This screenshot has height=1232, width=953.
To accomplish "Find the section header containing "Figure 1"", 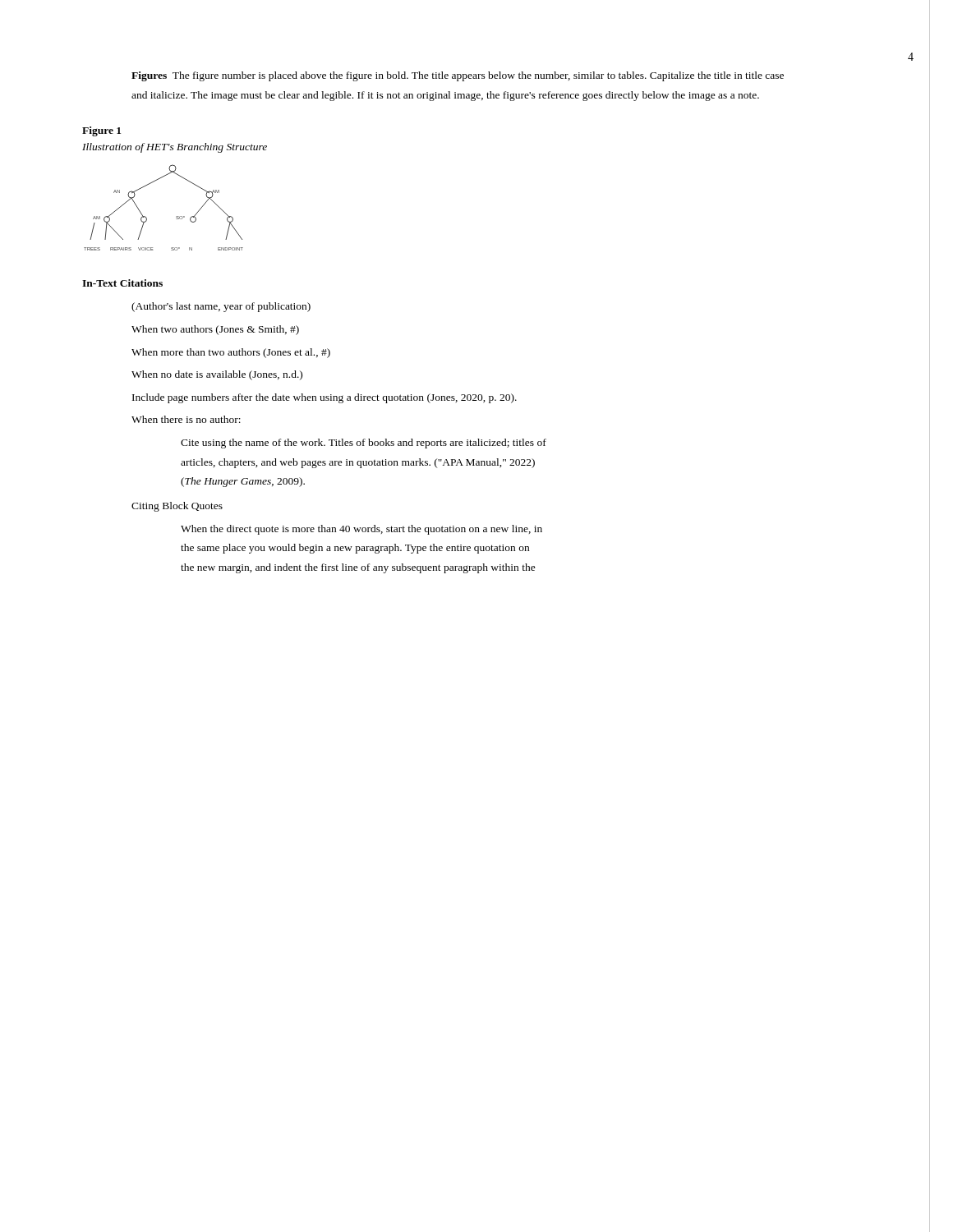I will pos(102,130).
